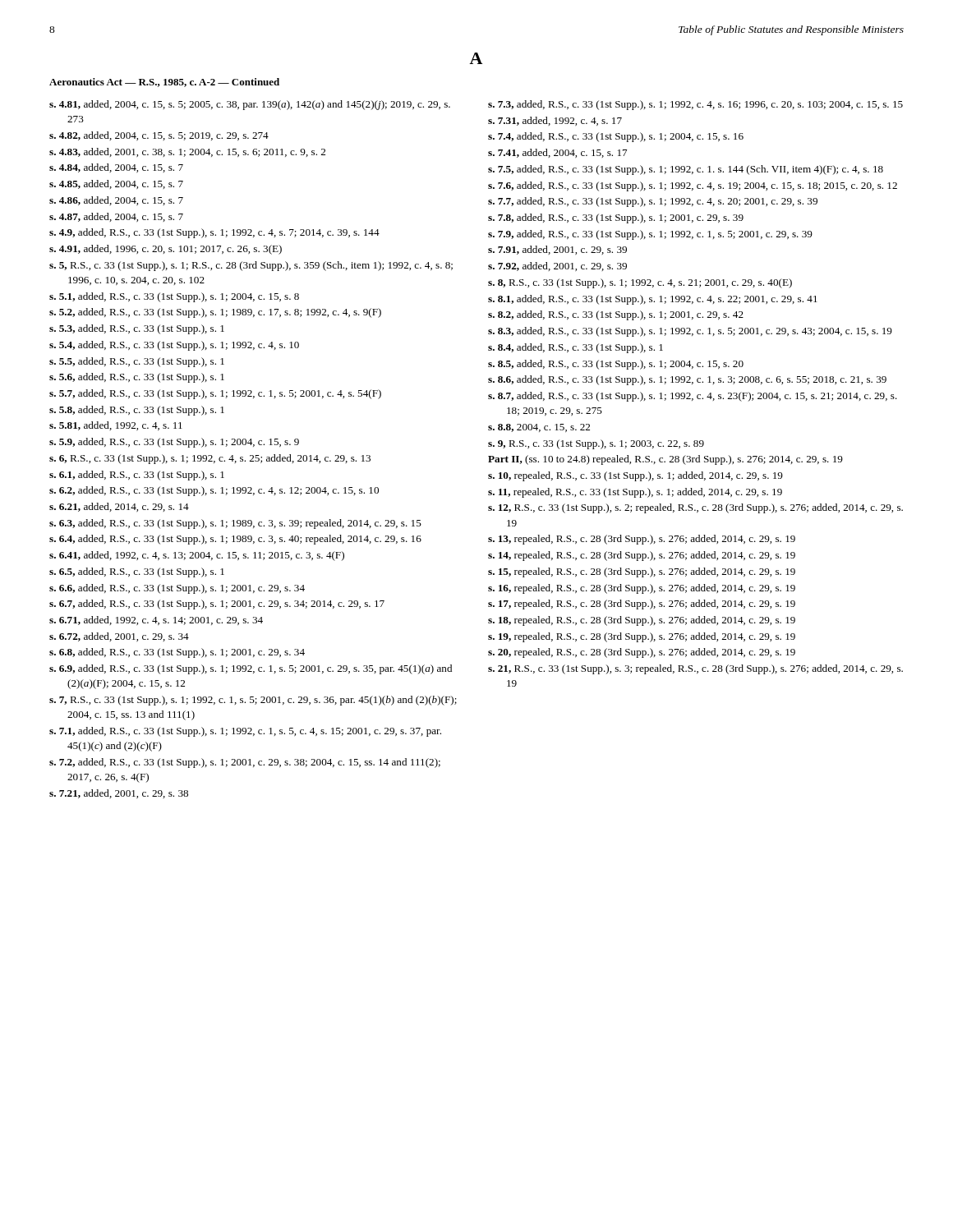Locate the text starting "s. 14, repealed, R.S.,"
The image size is (953, 1232).
[x=642, y=555]
